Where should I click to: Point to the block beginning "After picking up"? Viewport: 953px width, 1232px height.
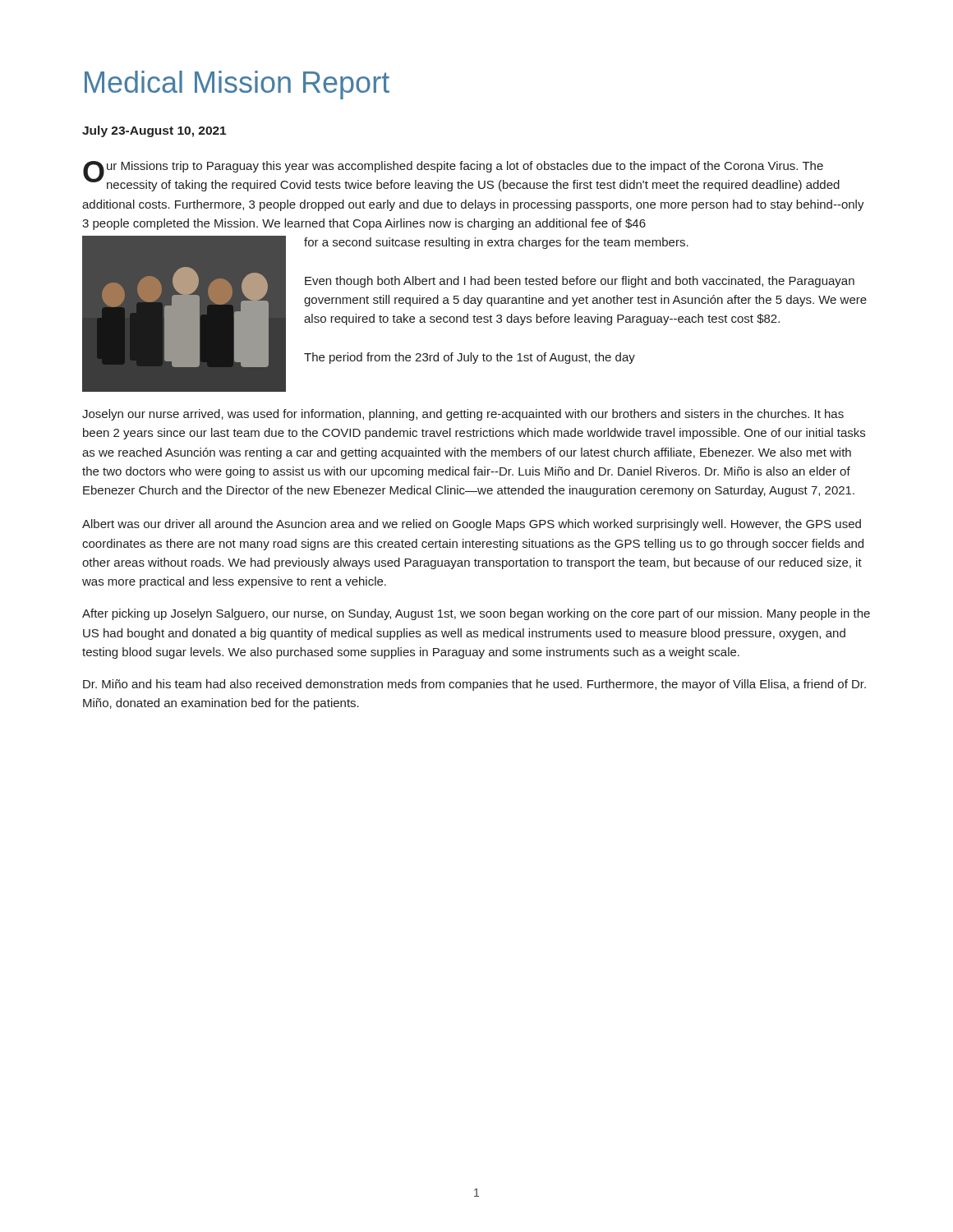pyautogui.click(x=476, y=632)
